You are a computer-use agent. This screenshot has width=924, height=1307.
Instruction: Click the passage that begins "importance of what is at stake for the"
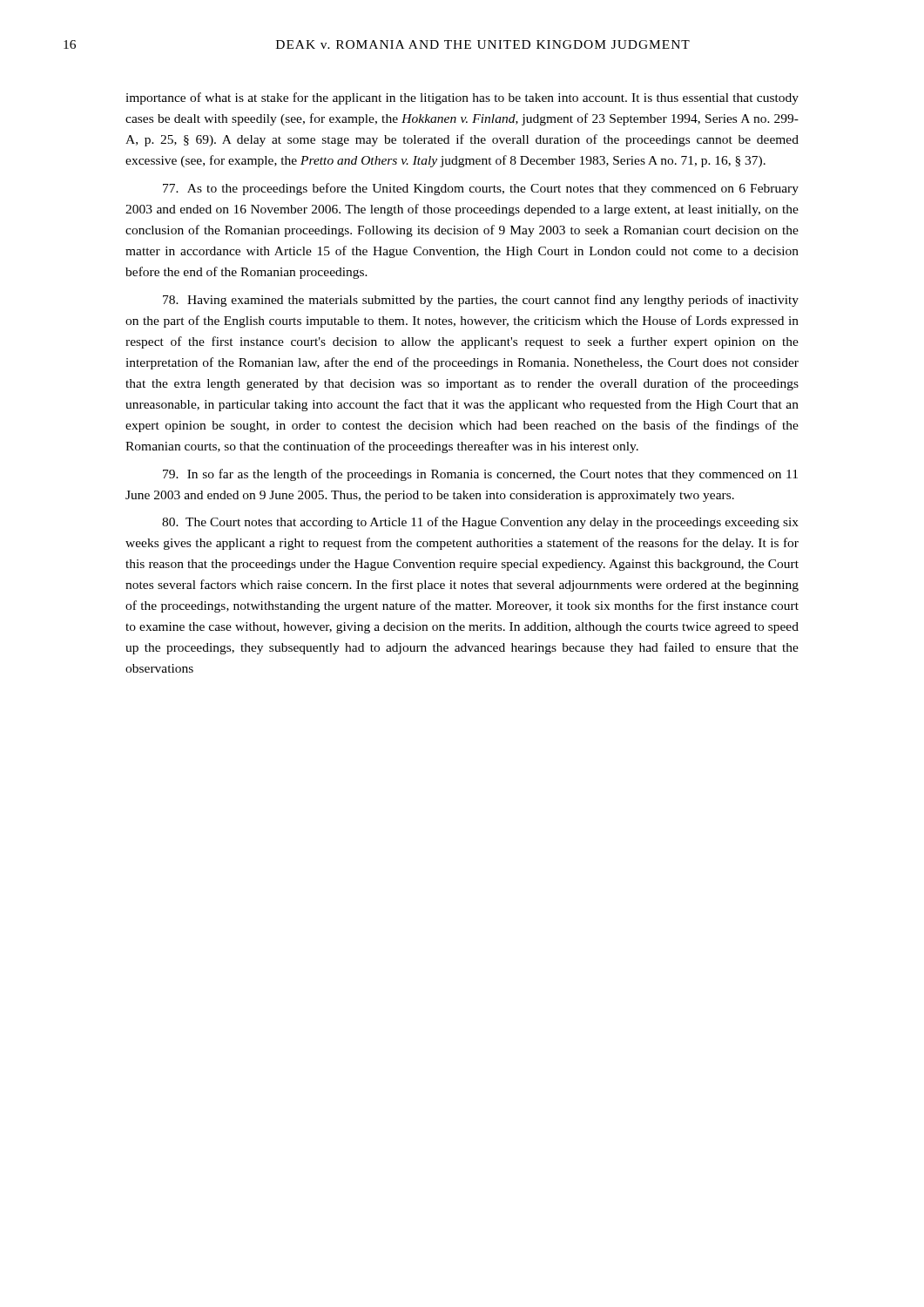click(x=462, y=129)
